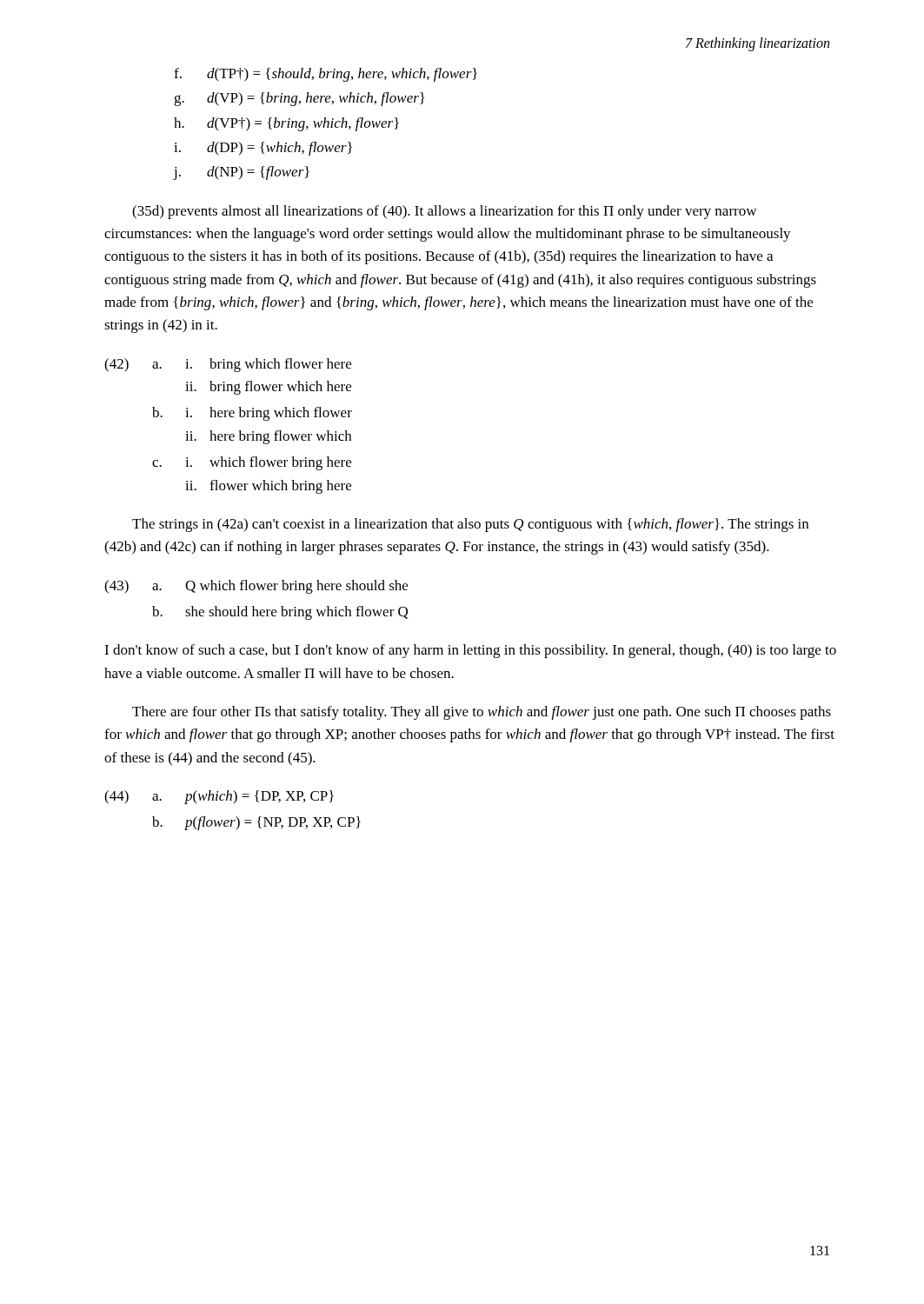Locate the block of text that opens with "g. d(VP) ="
924x1304 pixels.
300,99
